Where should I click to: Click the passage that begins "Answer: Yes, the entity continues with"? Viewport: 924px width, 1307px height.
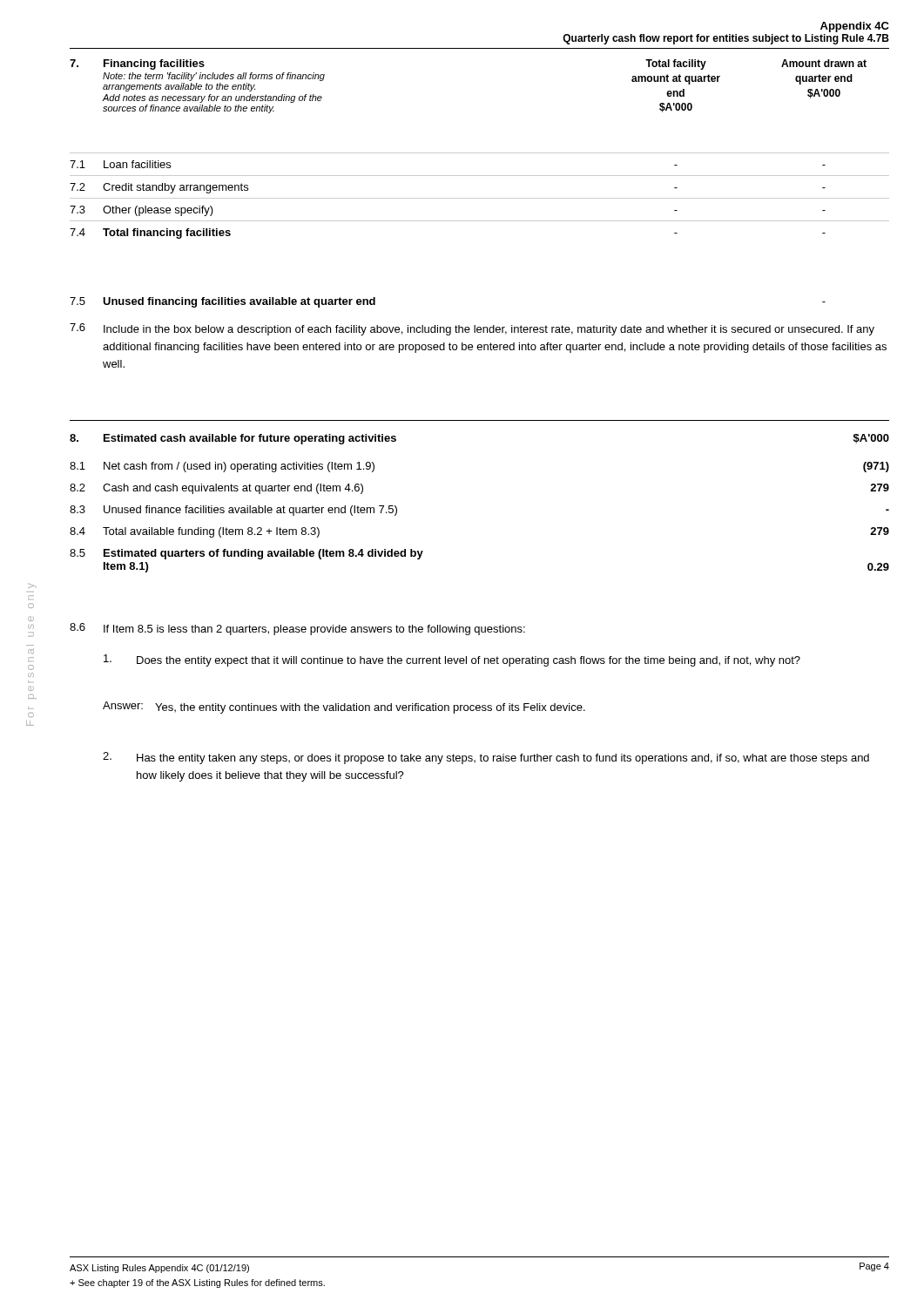pos(496,708)
